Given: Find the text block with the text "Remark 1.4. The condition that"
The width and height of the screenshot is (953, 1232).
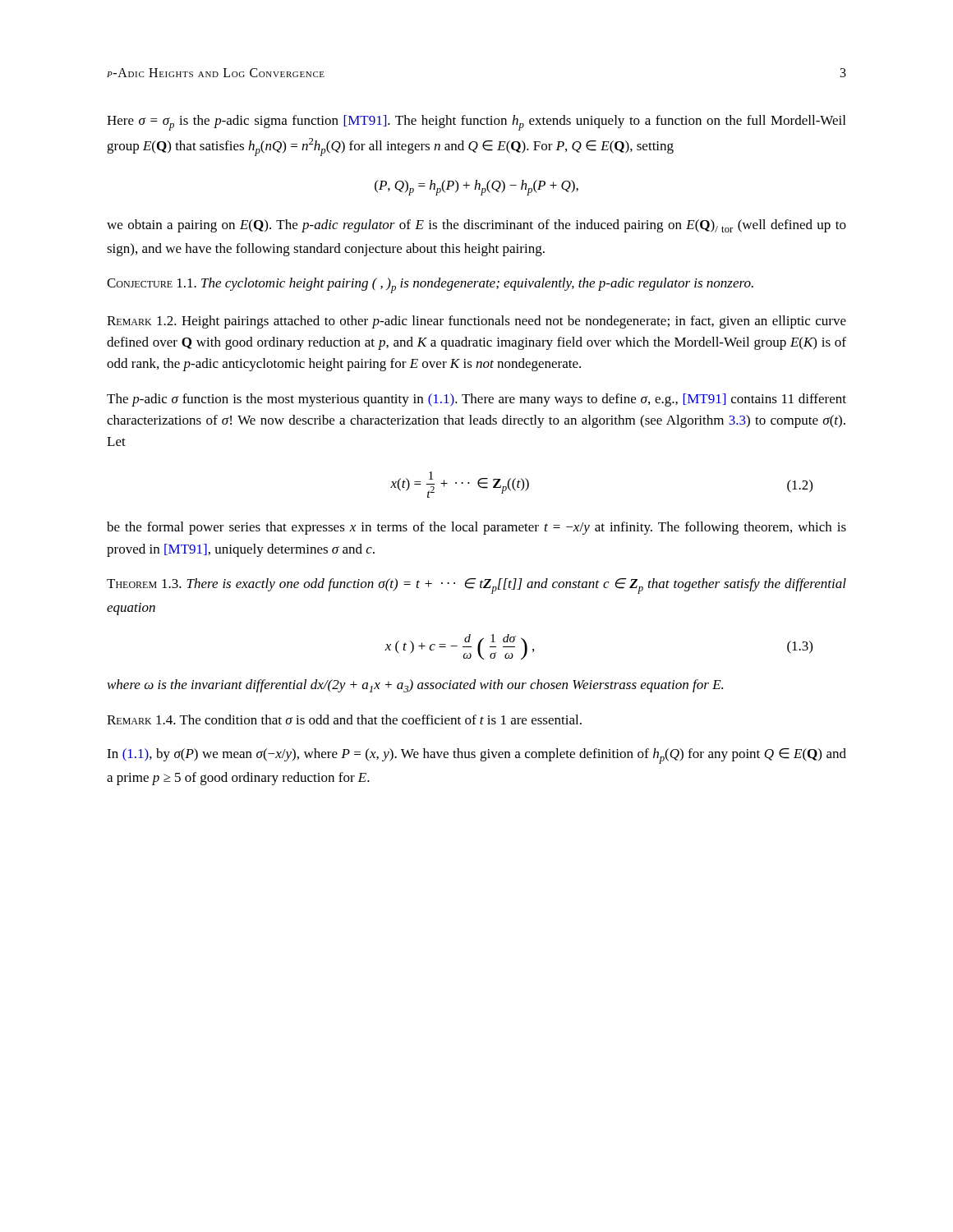Looking at the screenshot, I should pyautogui.click(x=345, y=720).
